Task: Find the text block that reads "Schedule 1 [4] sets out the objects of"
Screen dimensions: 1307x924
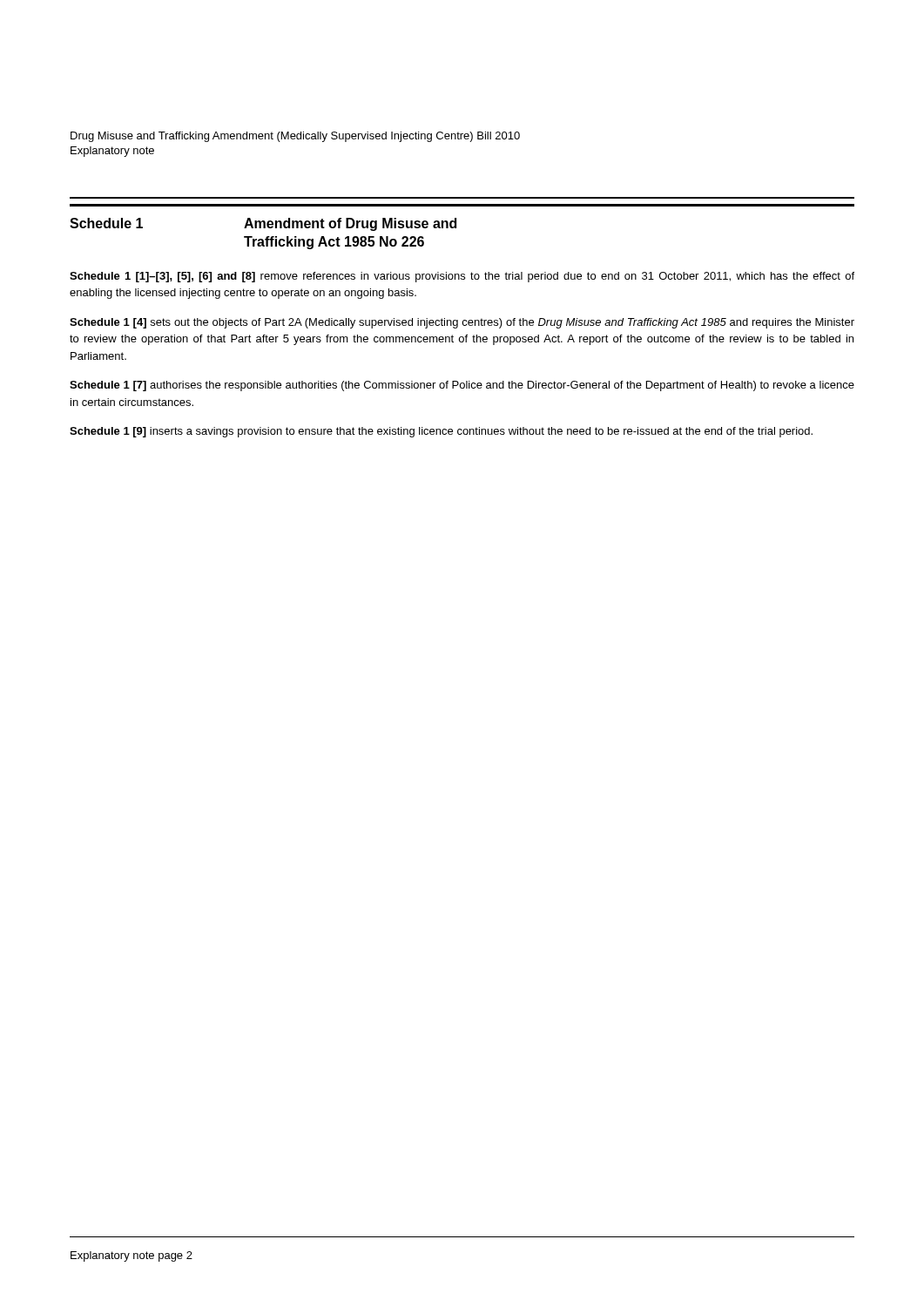Action: coord(462,339)
